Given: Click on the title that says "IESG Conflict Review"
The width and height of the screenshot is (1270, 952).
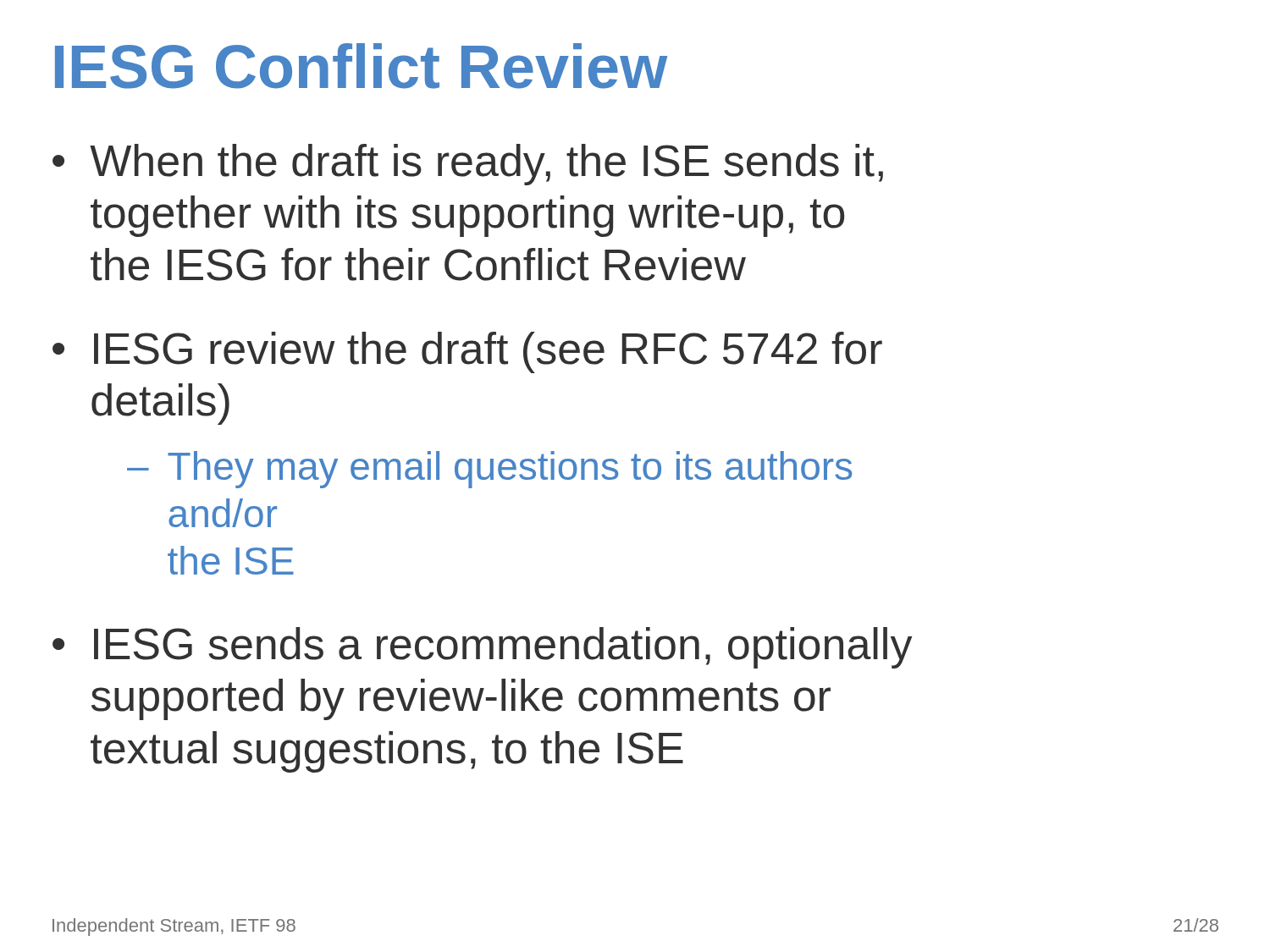Looking at the screenshot, I should tap(359, 67).
